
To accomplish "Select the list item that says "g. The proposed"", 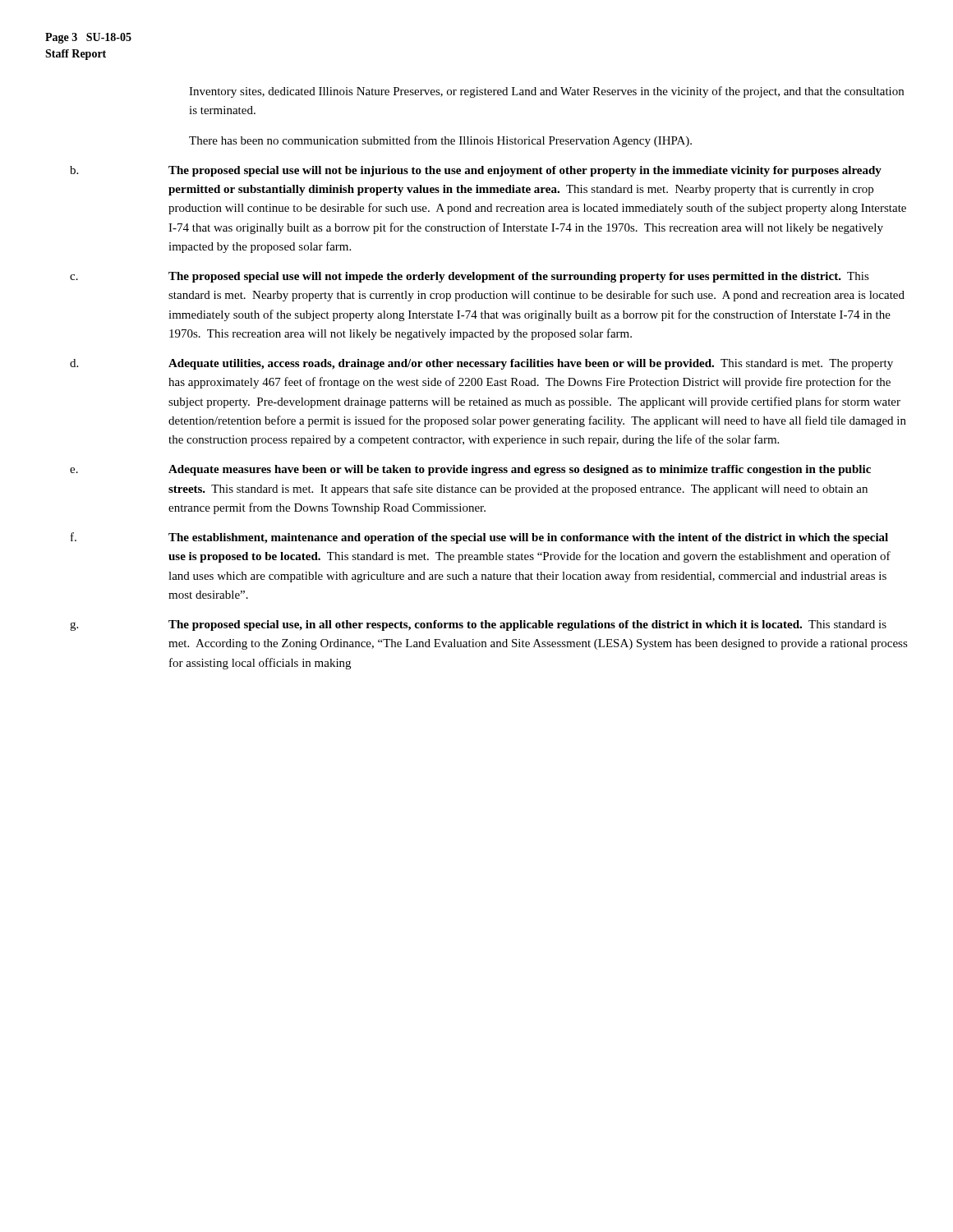I will (x=476, y=644).
